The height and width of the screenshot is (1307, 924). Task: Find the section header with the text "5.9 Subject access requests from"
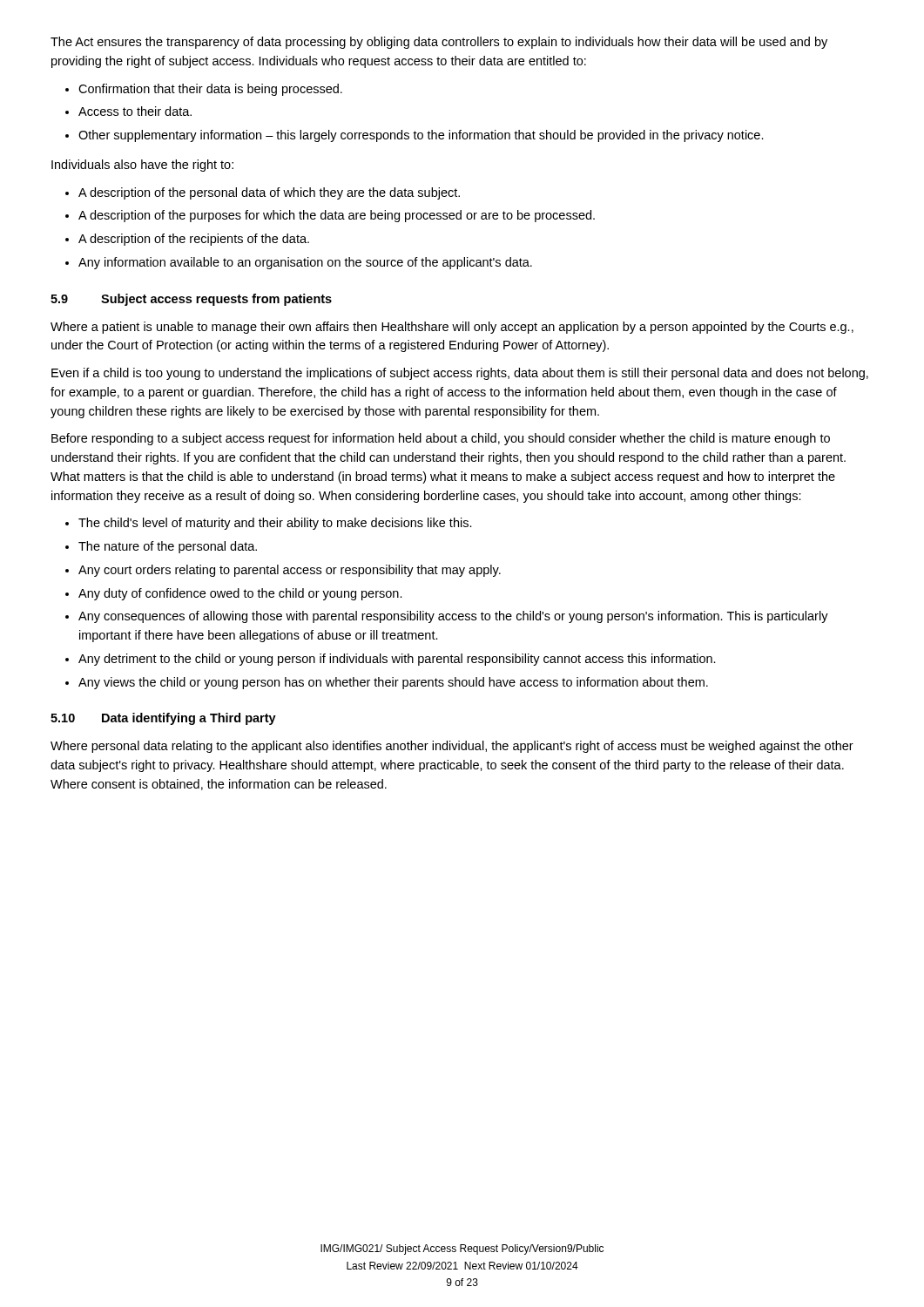coord(191,298)
